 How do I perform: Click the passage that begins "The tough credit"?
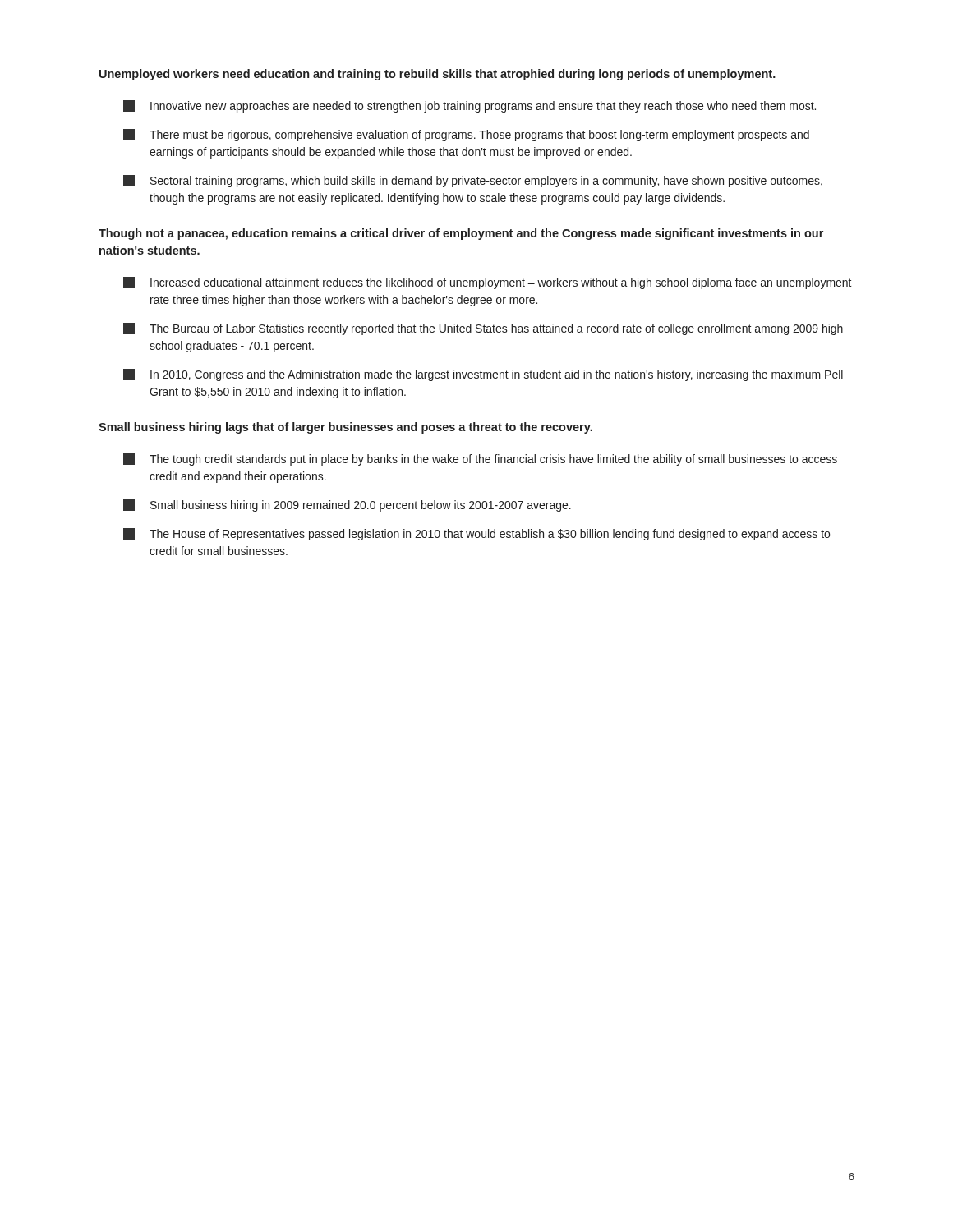point(489,468)
